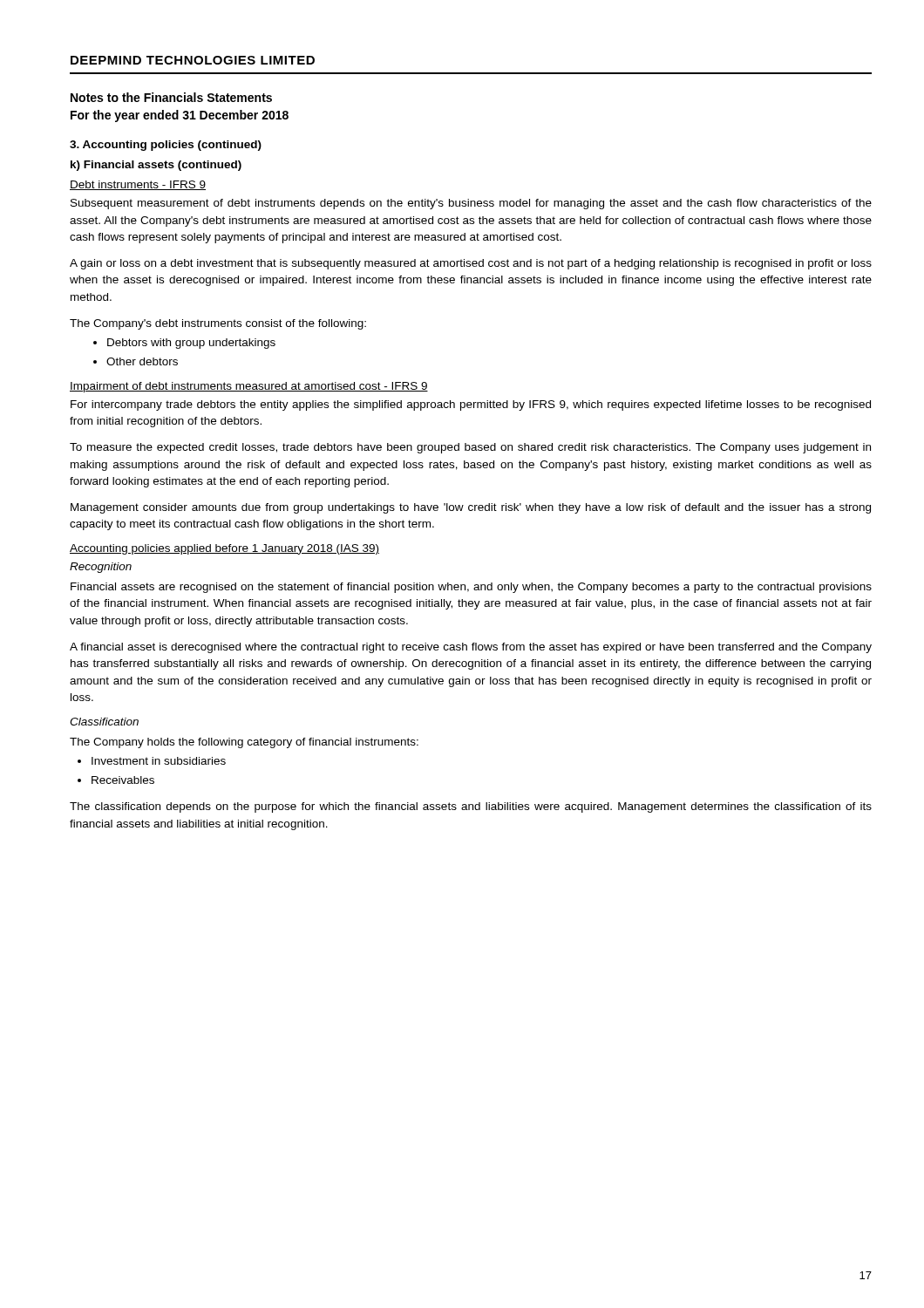Viewport: 924px width, 1308px height.
Task: Click on the text block that says "For intercompany trade"
Action: pos(471,413)
